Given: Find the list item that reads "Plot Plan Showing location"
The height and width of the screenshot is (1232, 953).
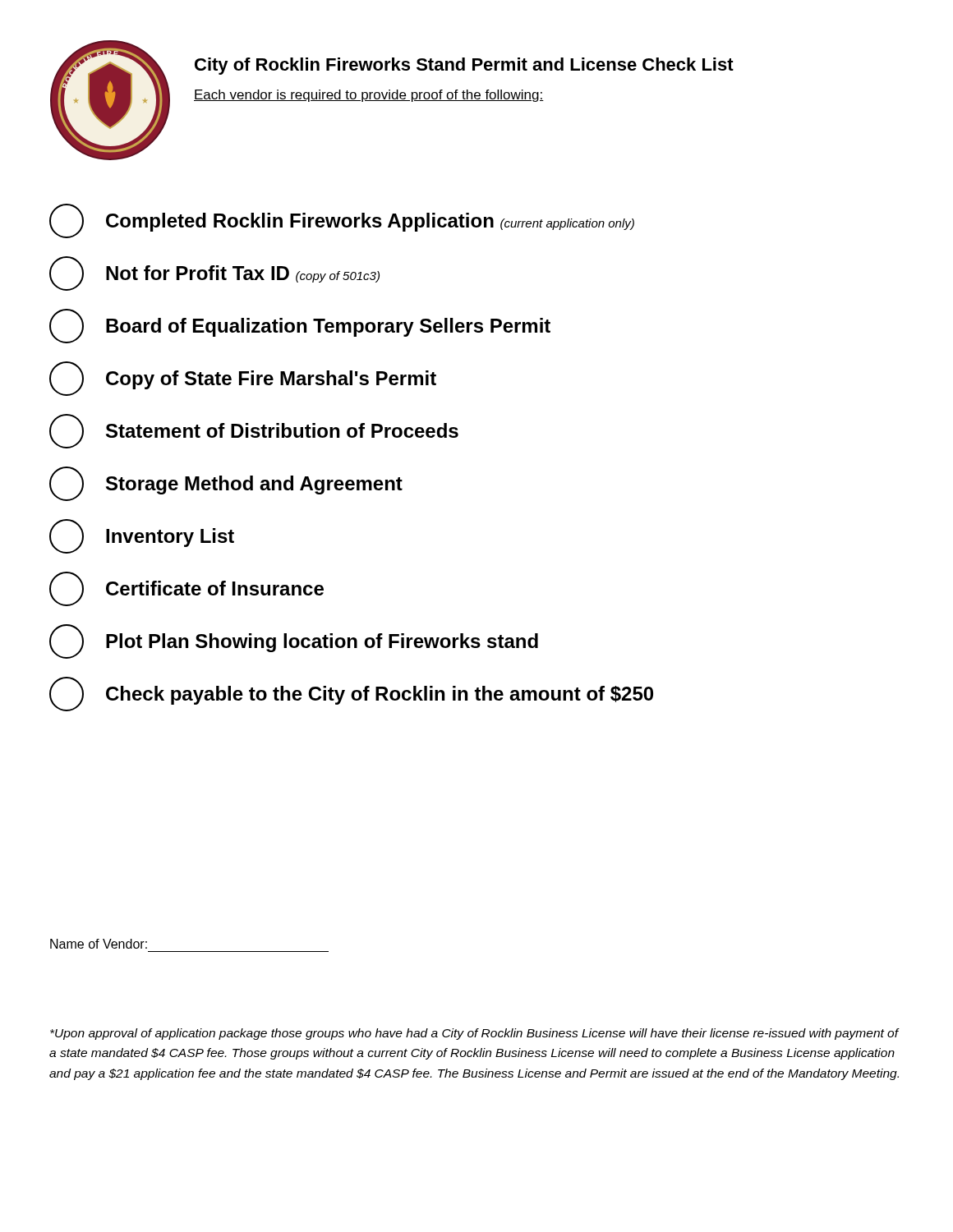Looking at the screenshot, I should click(x=294, y=642).
